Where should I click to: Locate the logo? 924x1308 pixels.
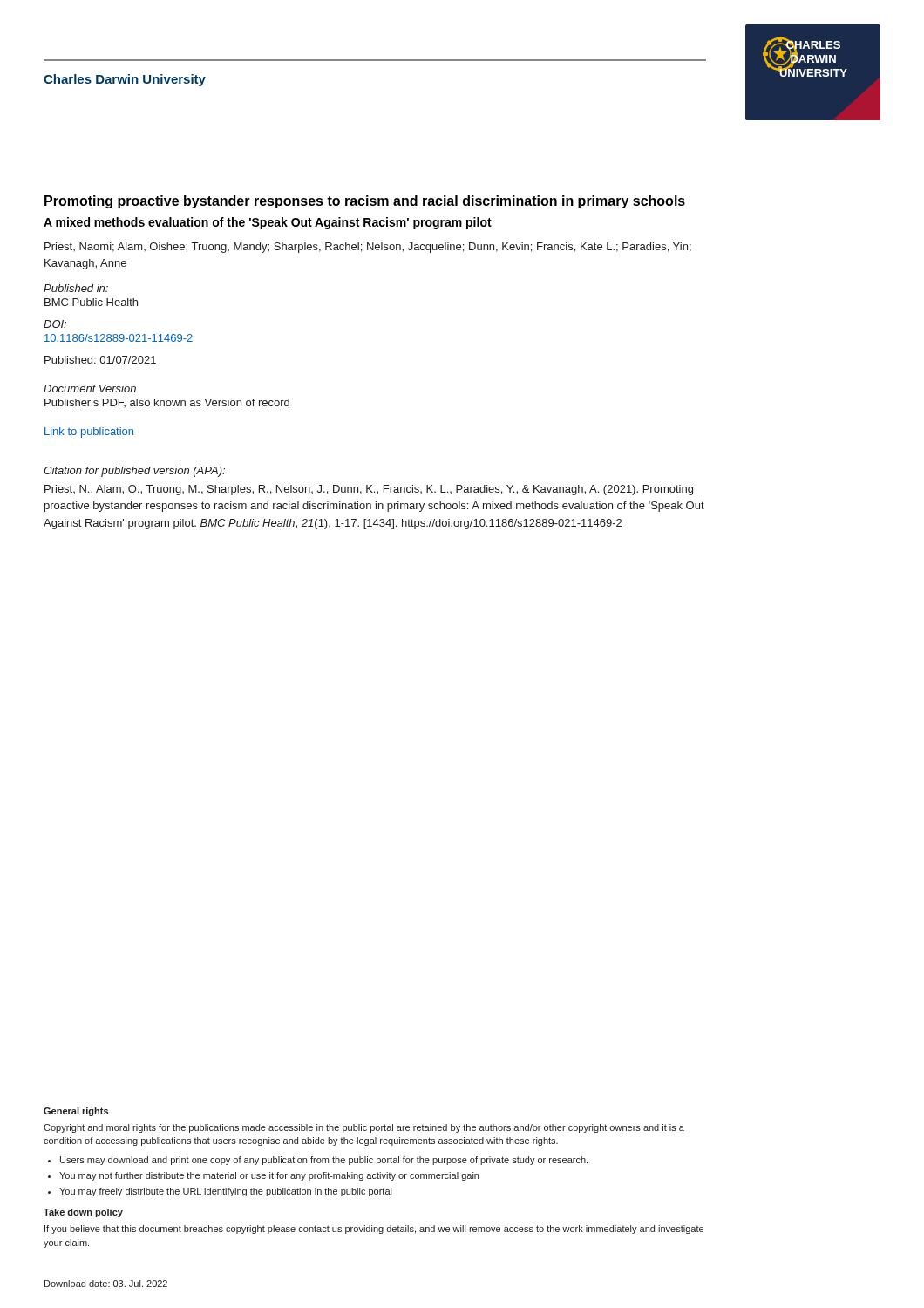coord(813,72)
